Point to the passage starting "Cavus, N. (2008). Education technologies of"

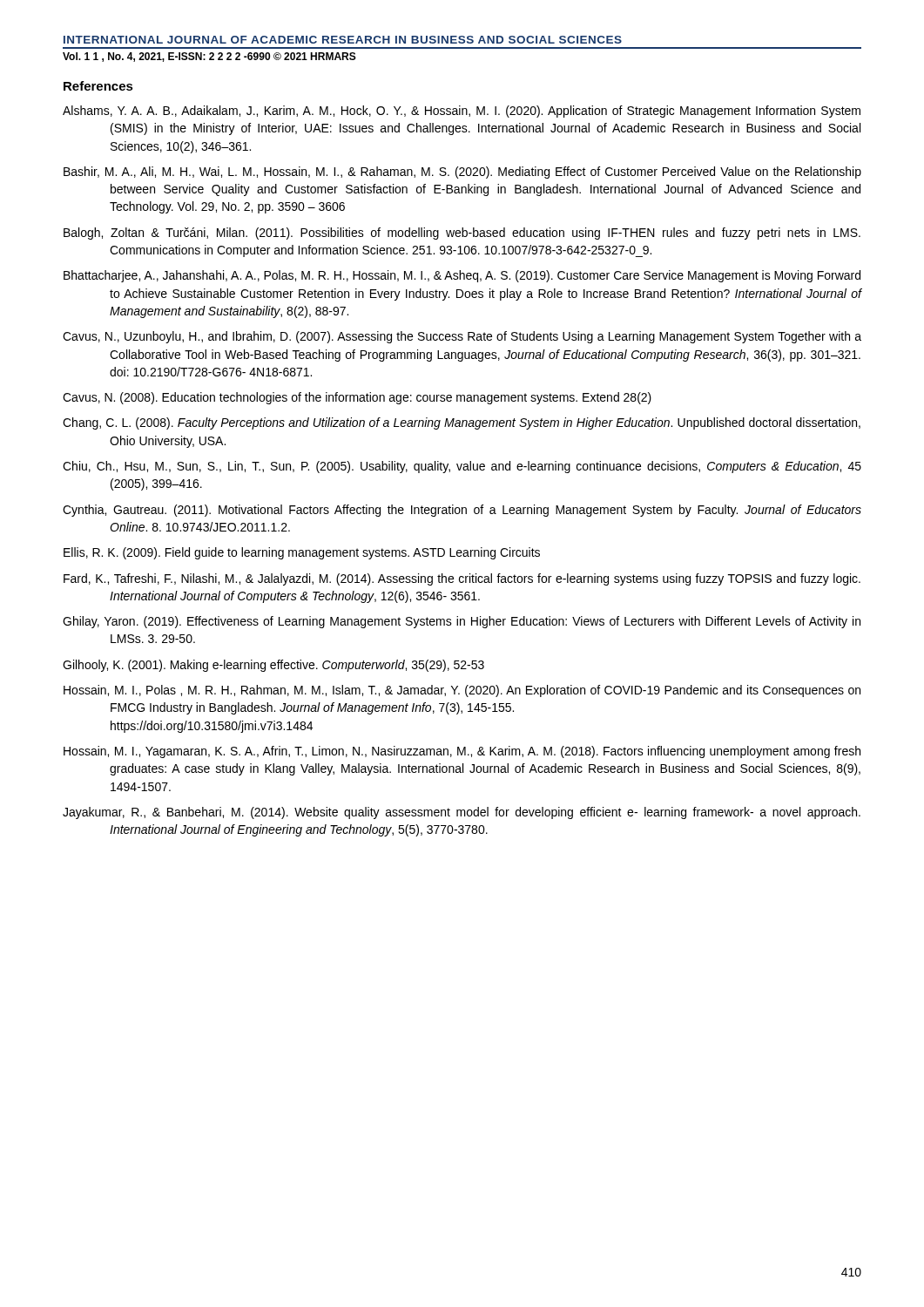[357, 397]
